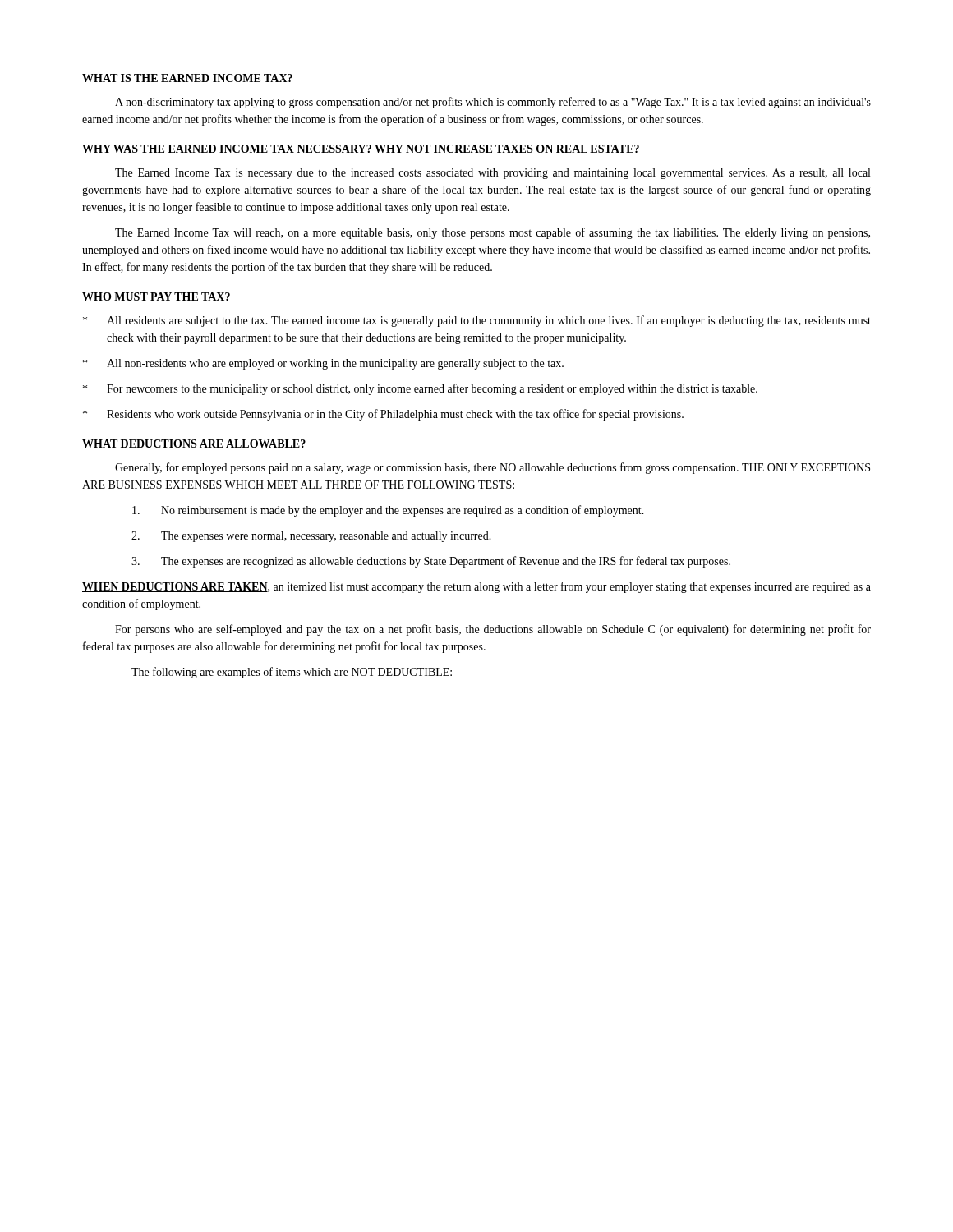Locate the section header that reads "WHAT DEDUCTIONS ARE ALLOWABLE?"
This screenshot has width=953, height=1232.
(x=194, y=444)
